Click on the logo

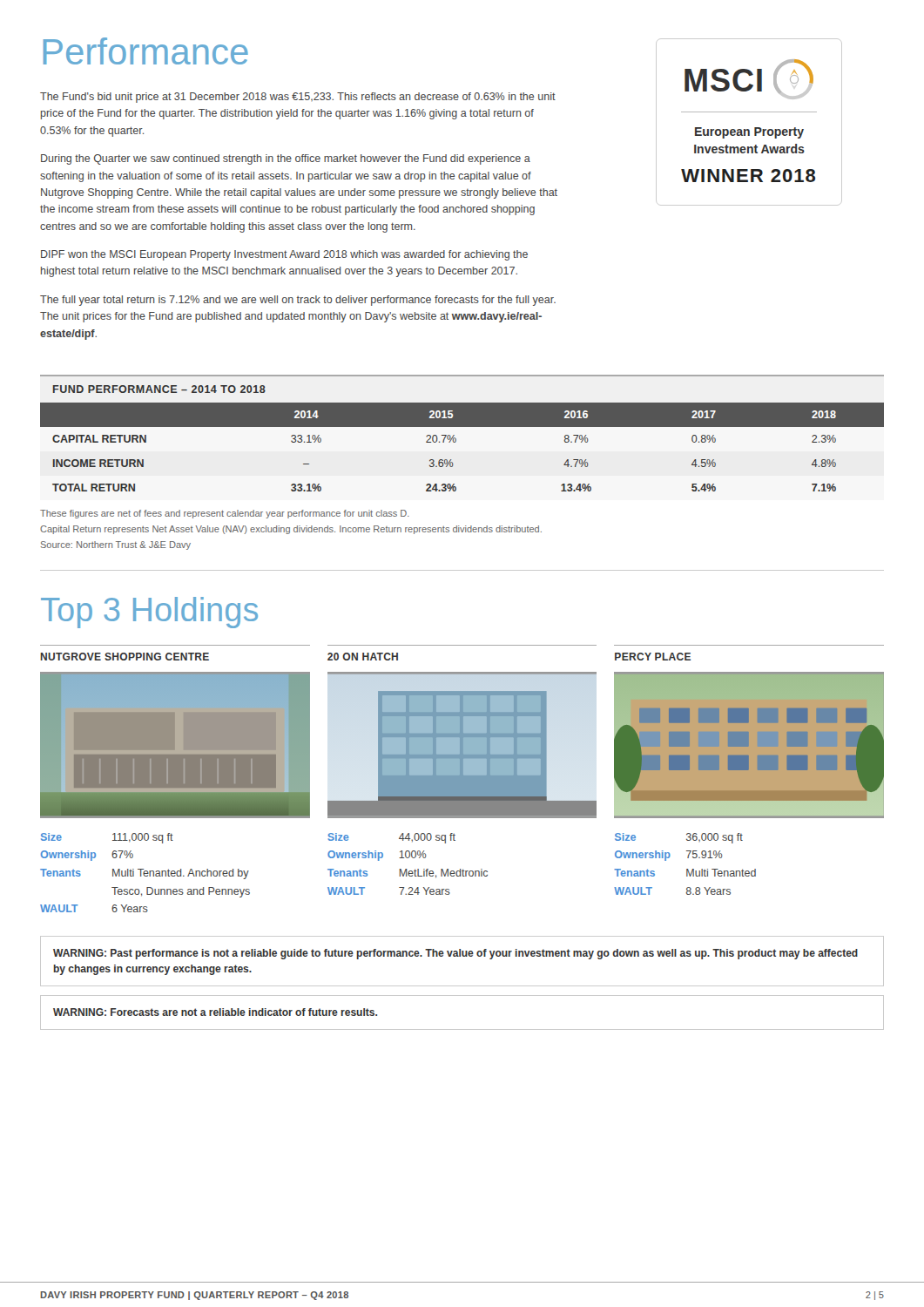click(749, 119)
